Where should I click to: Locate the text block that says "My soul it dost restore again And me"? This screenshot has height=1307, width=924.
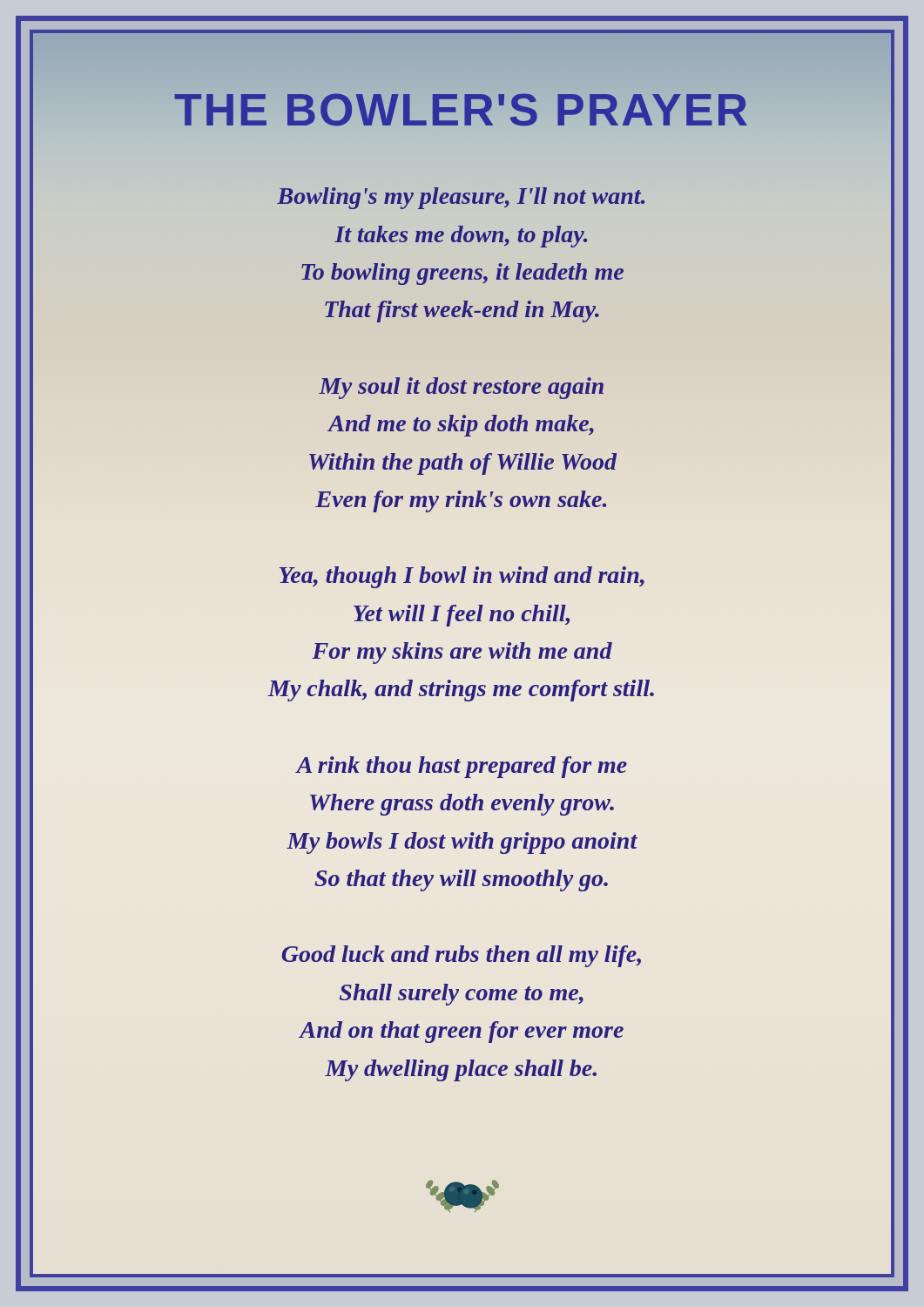pyautogui.click(x=462, y=442)
